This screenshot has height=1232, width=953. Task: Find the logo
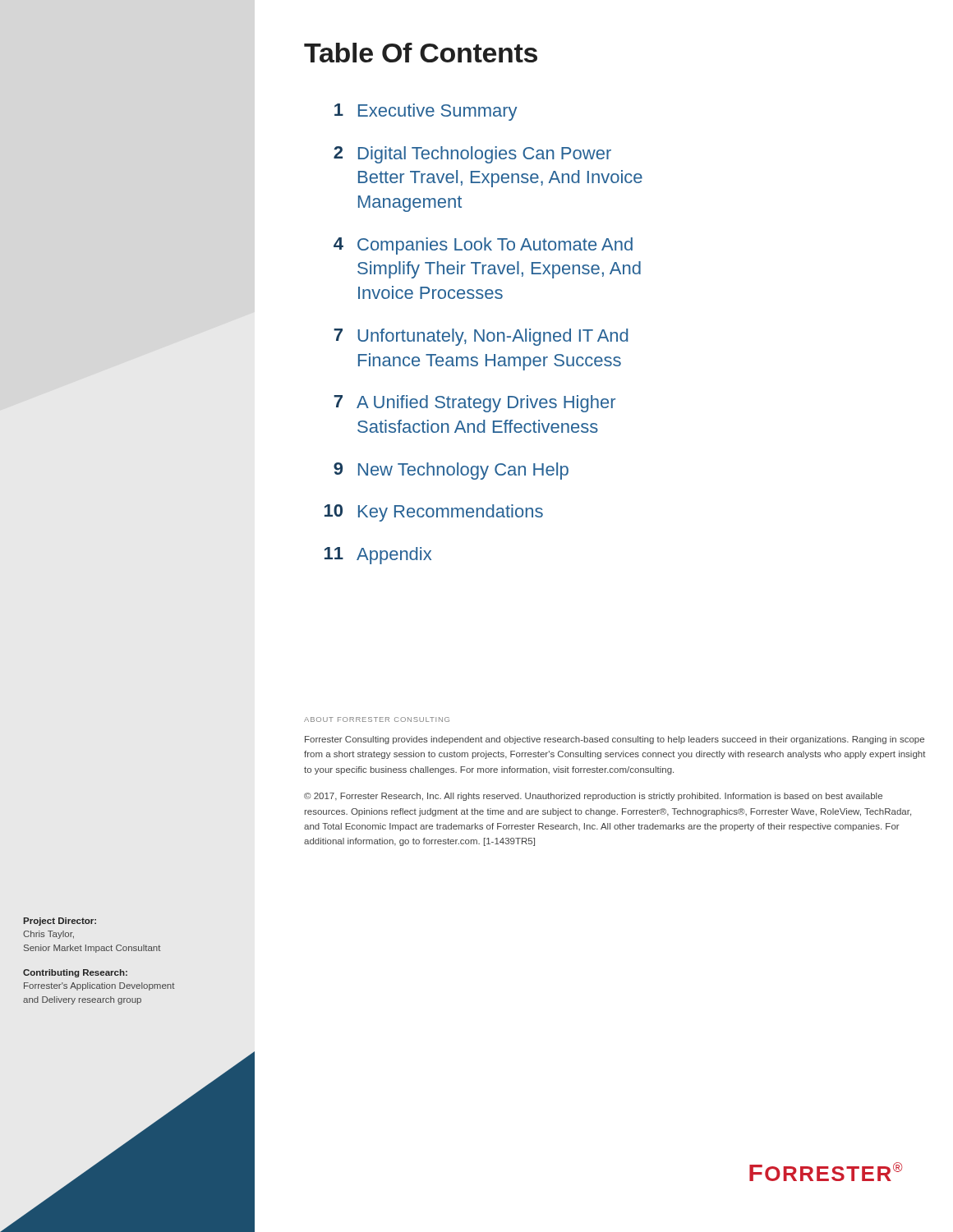826,1173
